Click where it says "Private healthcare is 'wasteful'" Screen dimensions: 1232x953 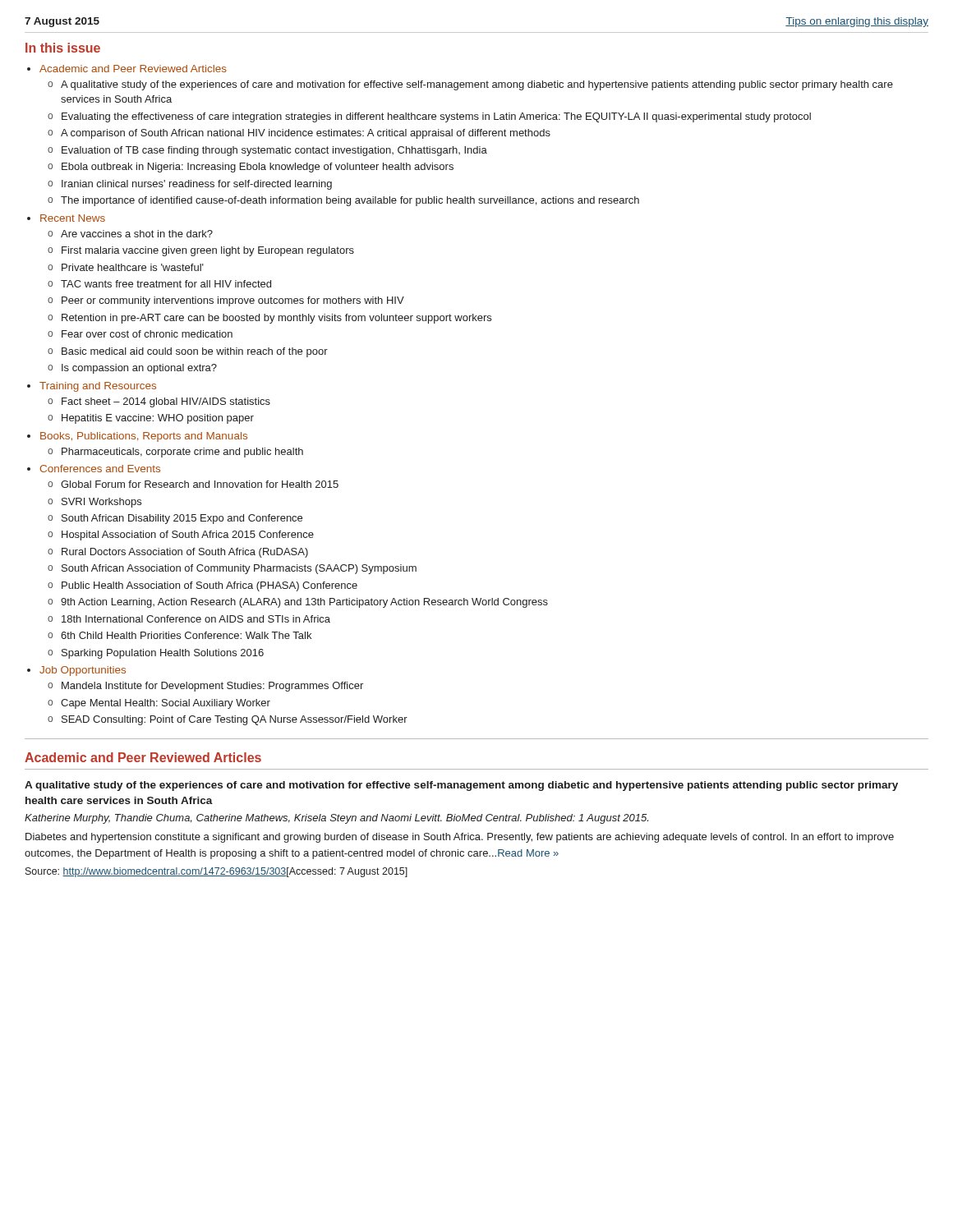[132, 267]
